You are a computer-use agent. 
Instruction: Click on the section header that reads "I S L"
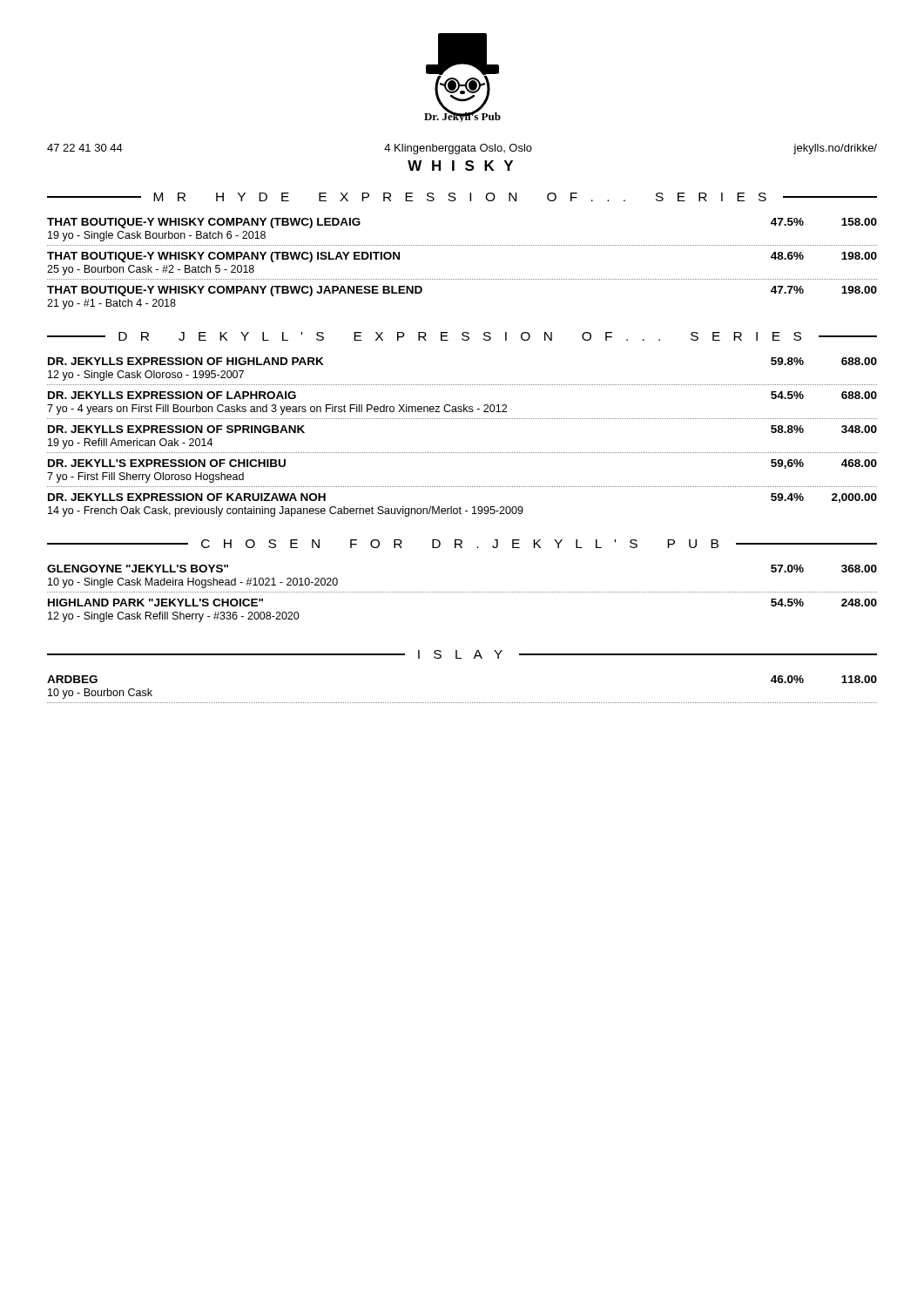tap(462, 654)
